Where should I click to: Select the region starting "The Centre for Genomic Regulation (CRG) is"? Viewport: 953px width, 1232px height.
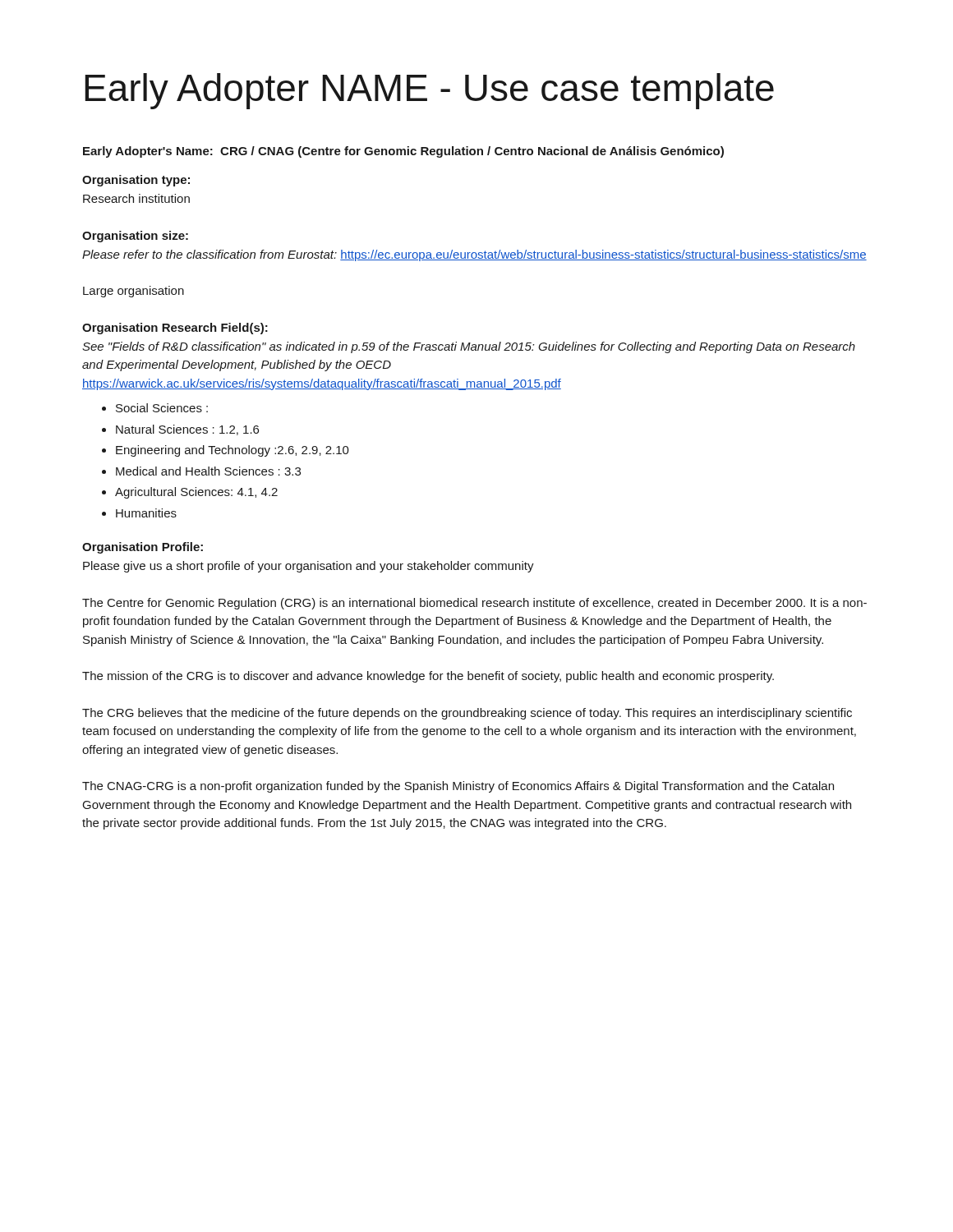coord(476,621)
